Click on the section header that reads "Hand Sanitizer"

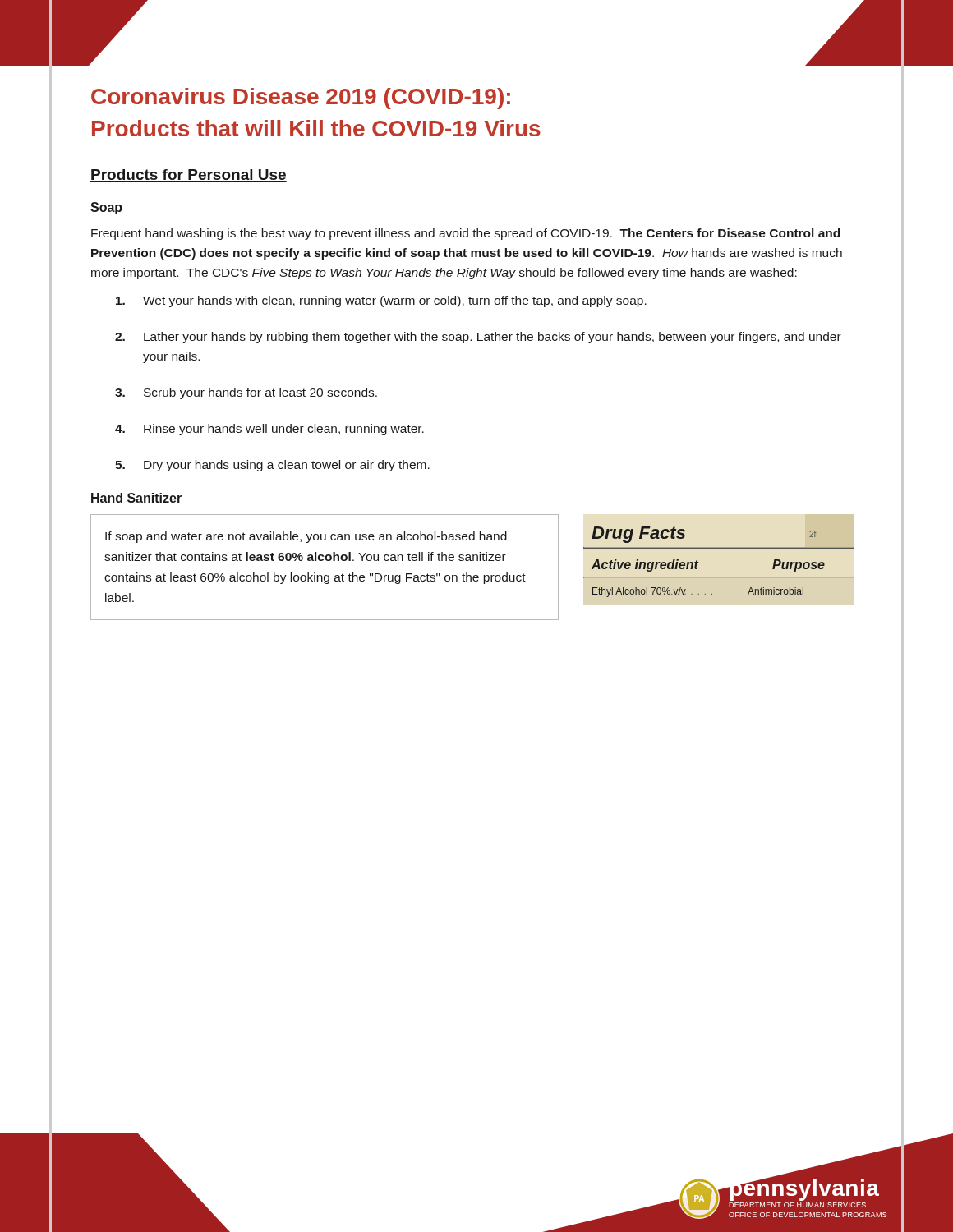[x=136, y=498]
